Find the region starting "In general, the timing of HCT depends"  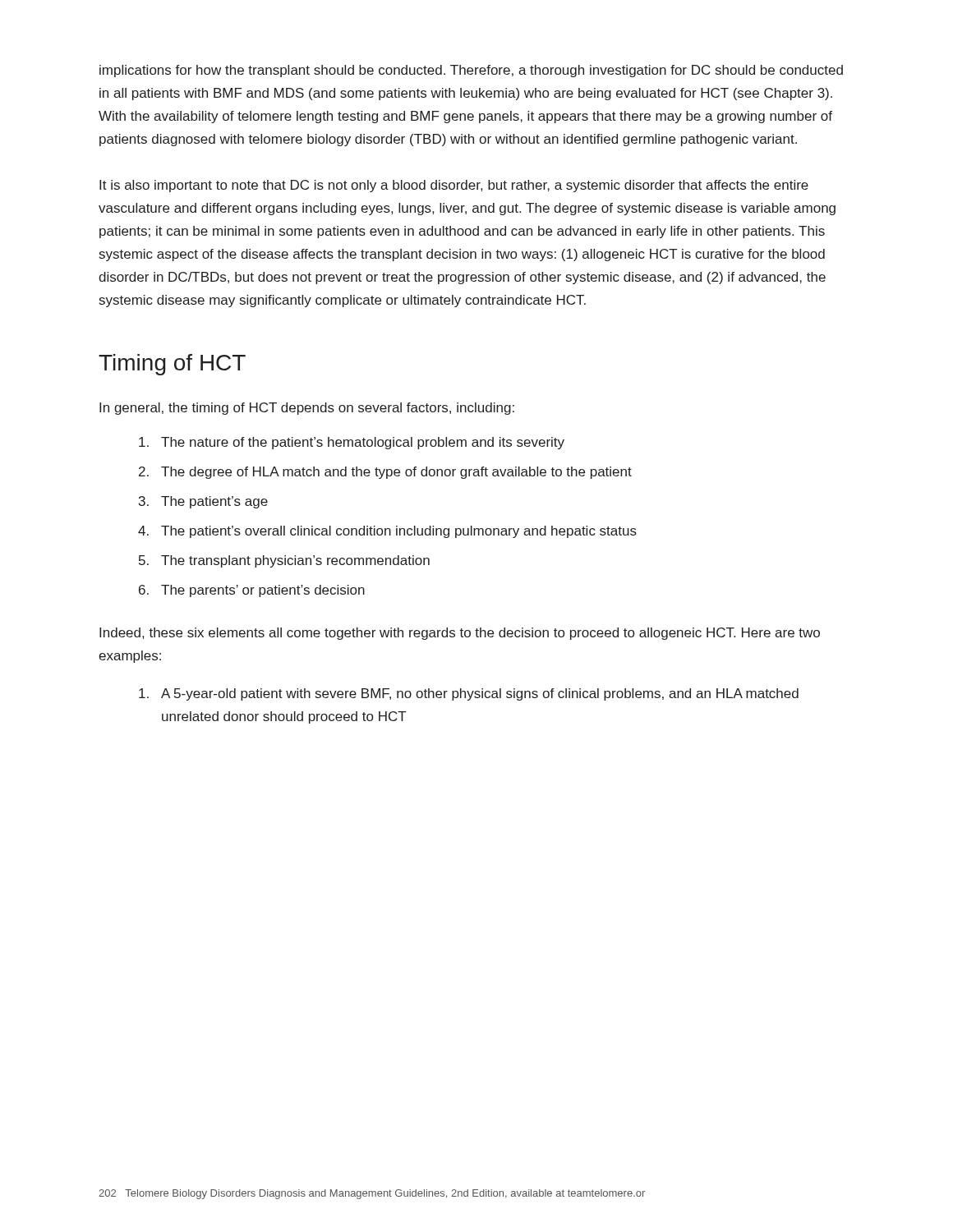tap(307, 408)
